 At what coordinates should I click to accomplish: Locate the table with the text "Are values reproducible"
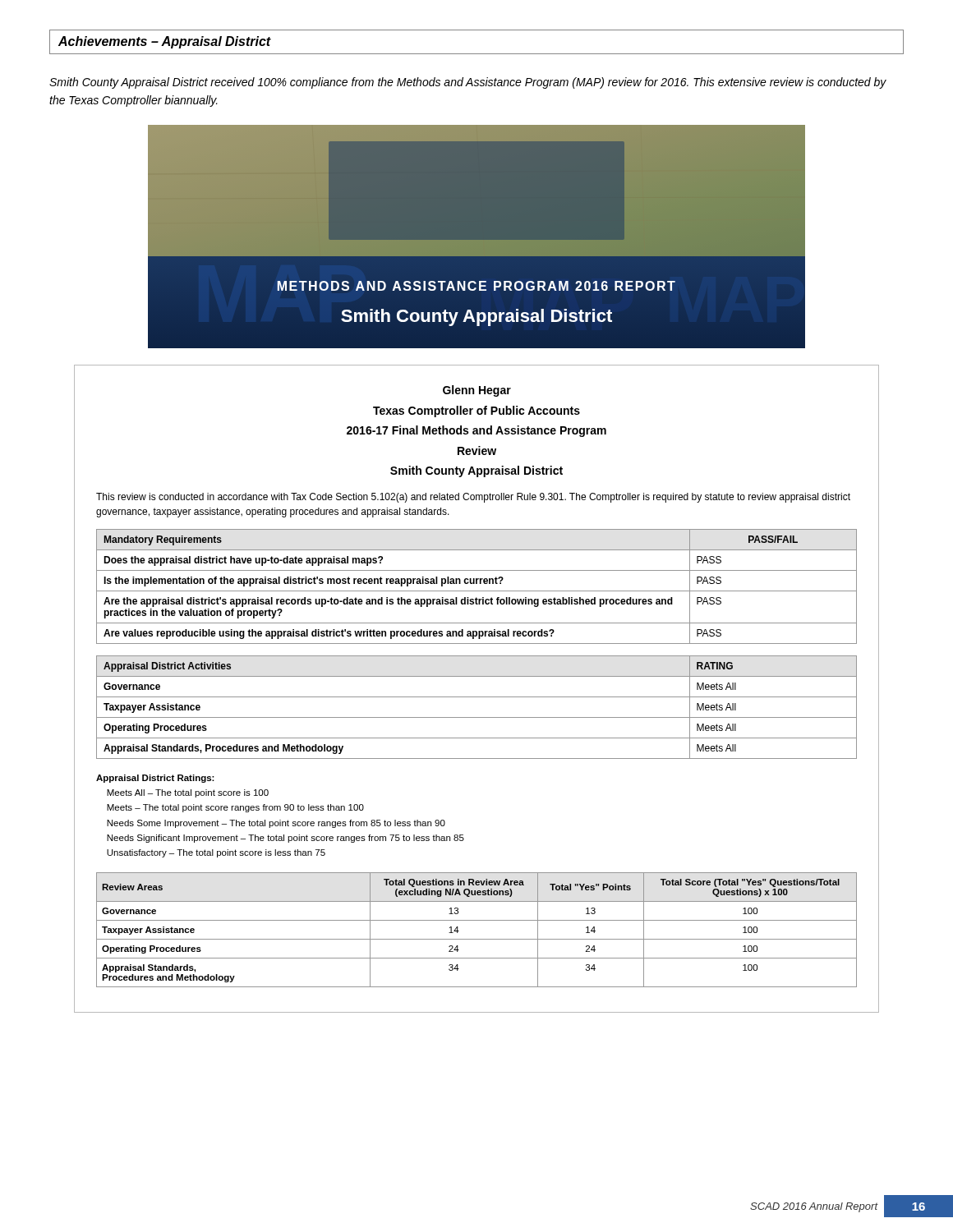coord(476,586)
